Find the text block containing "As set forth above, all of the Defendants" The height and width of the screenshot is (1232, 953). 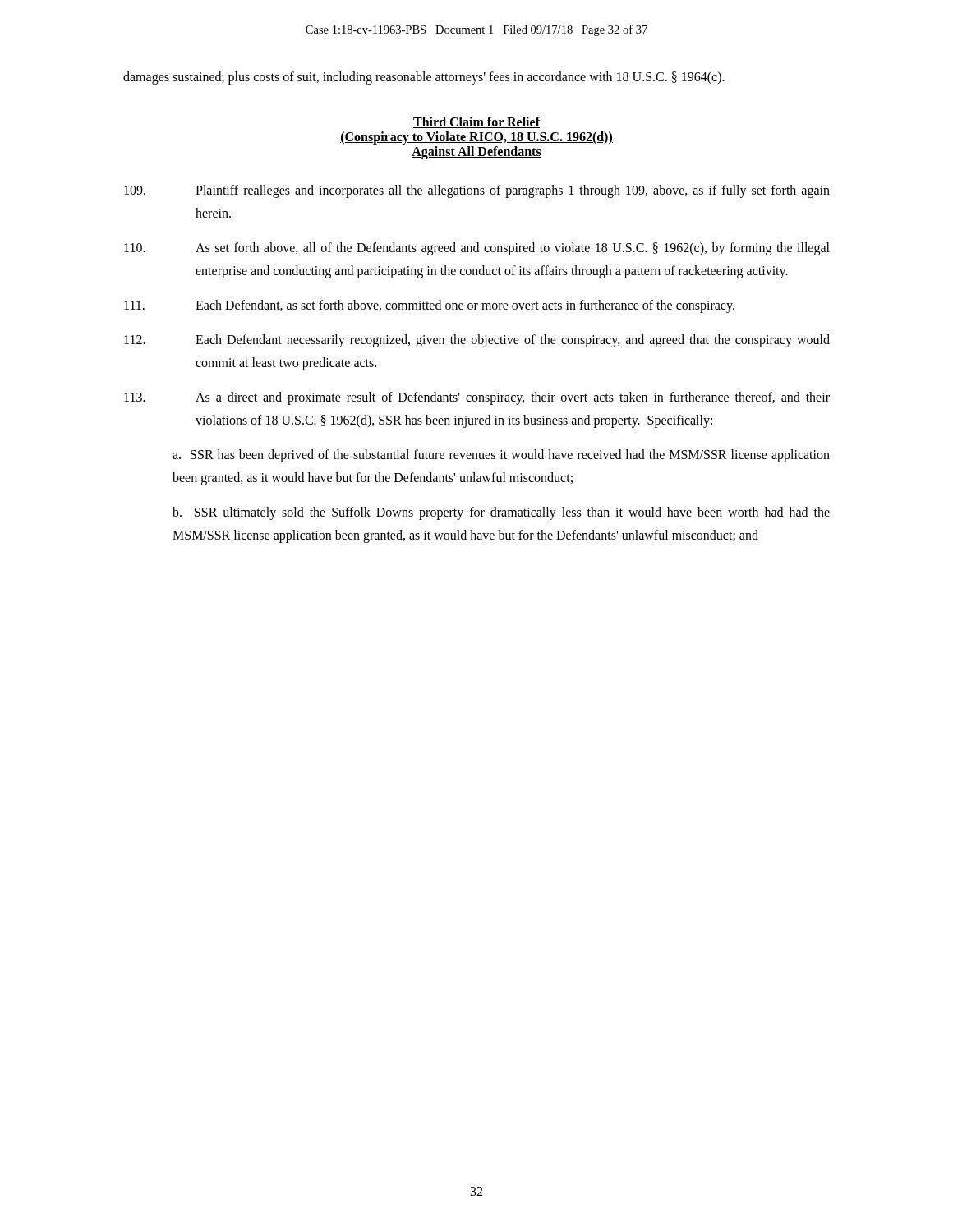coord(476,260)
